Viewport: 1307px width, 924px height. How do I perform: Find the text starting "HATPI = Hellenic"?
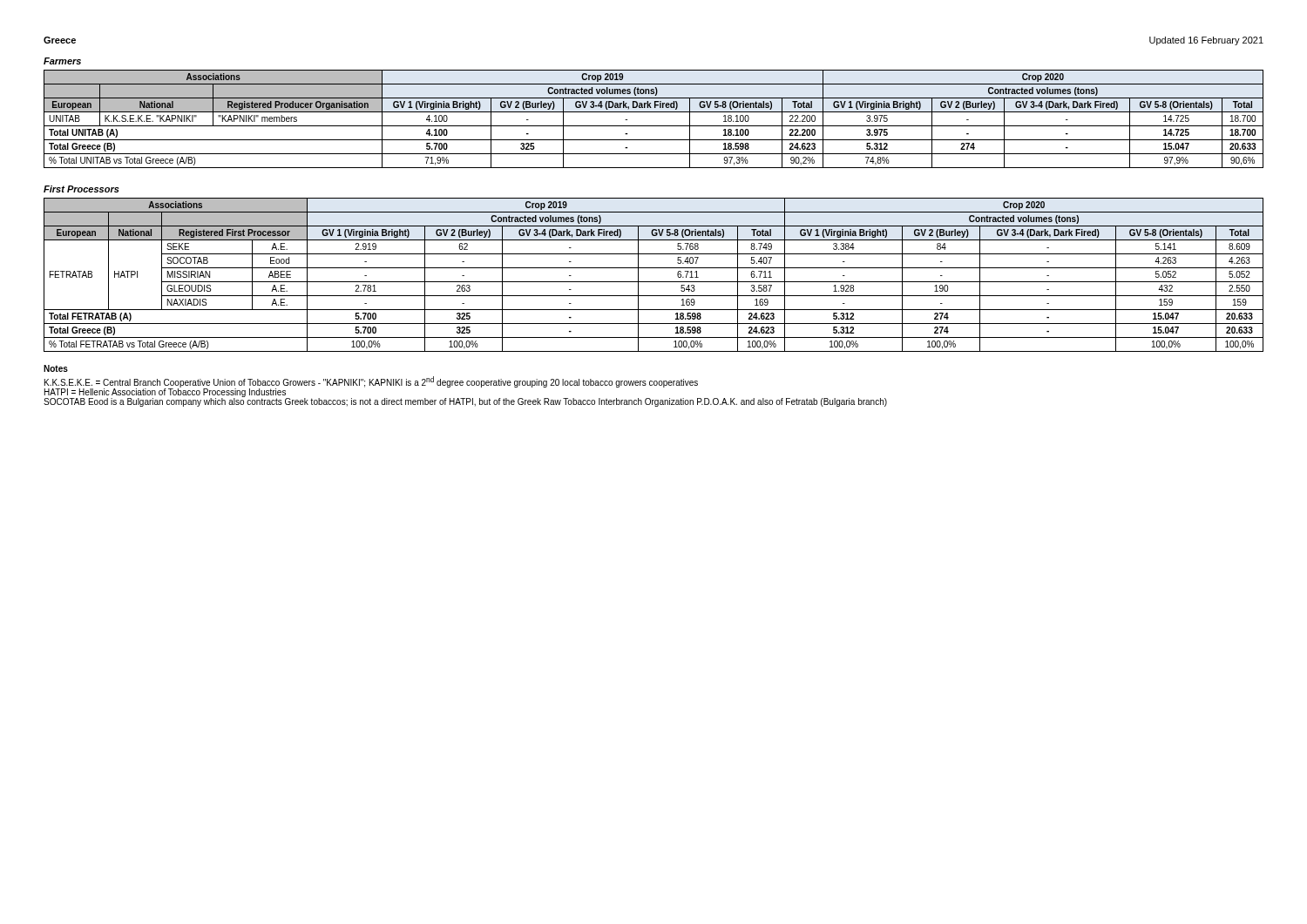(x=165, y=393)
